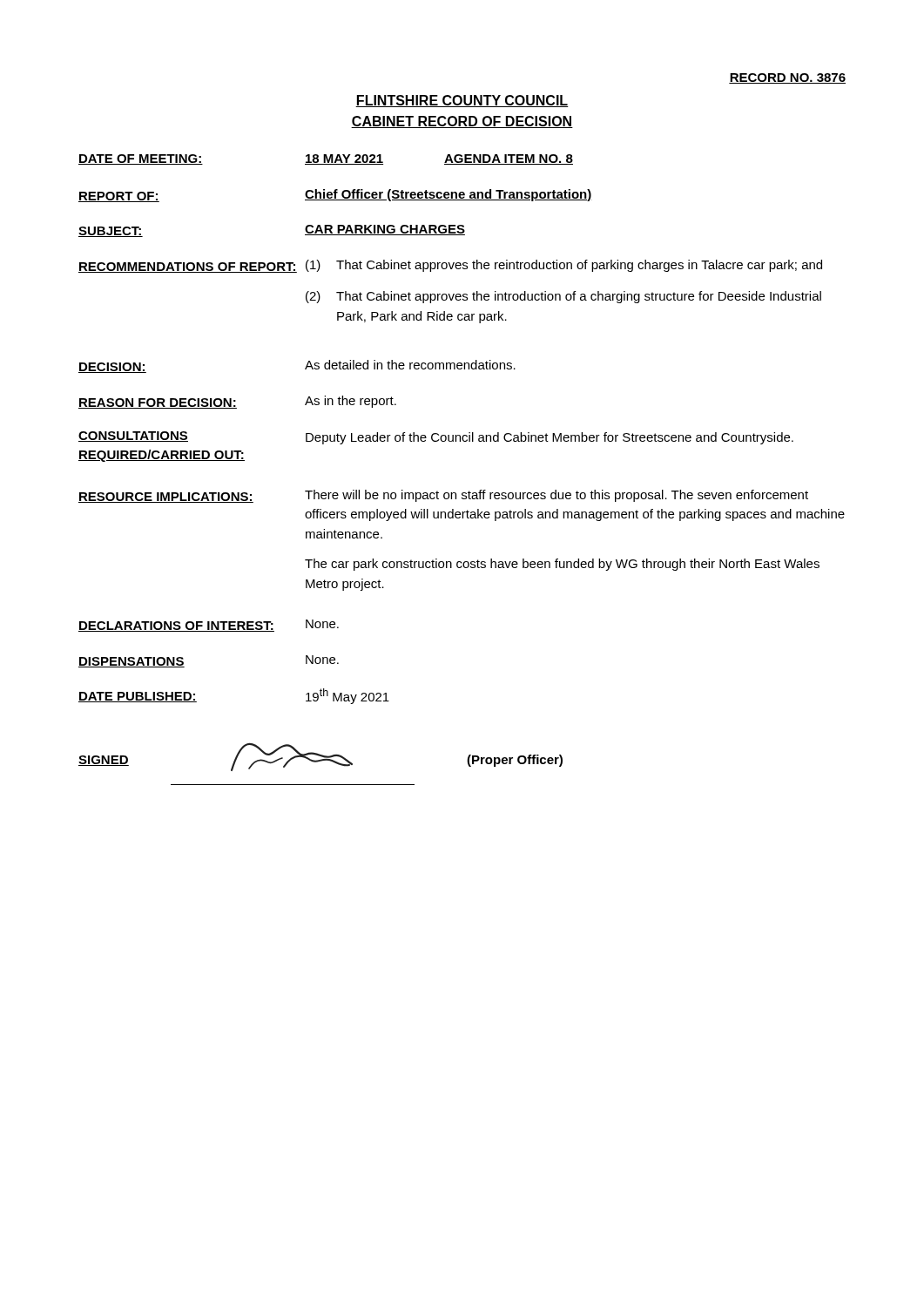Find the block starting "CONSULTATIONSREQUIRED/CARRIED OUT: Deputy Leader of"
Screen dimensions: 1307x924
coord(462,445)
